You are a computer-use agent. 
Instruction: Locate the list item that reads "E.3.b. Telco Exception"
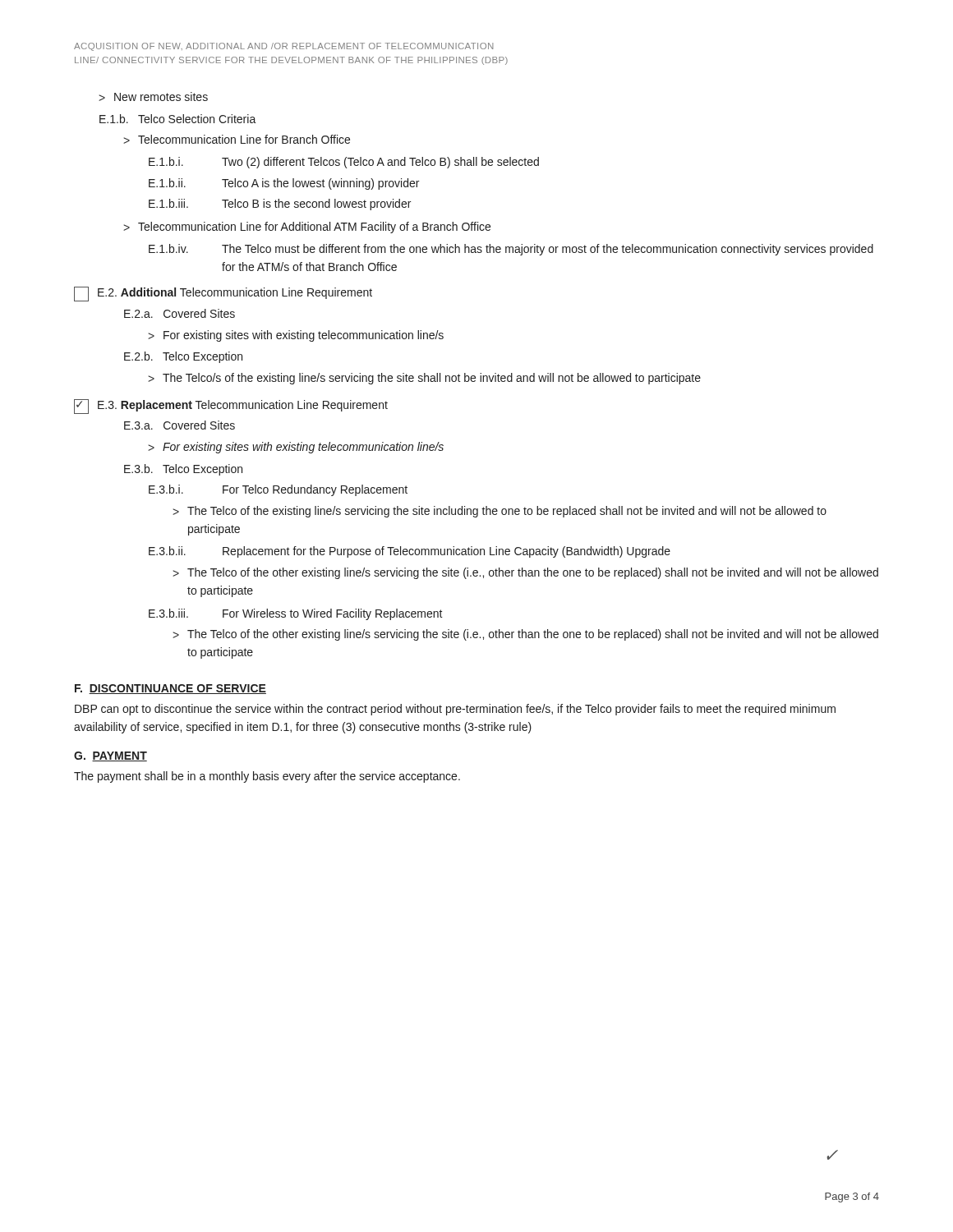[x=183, y=469]
